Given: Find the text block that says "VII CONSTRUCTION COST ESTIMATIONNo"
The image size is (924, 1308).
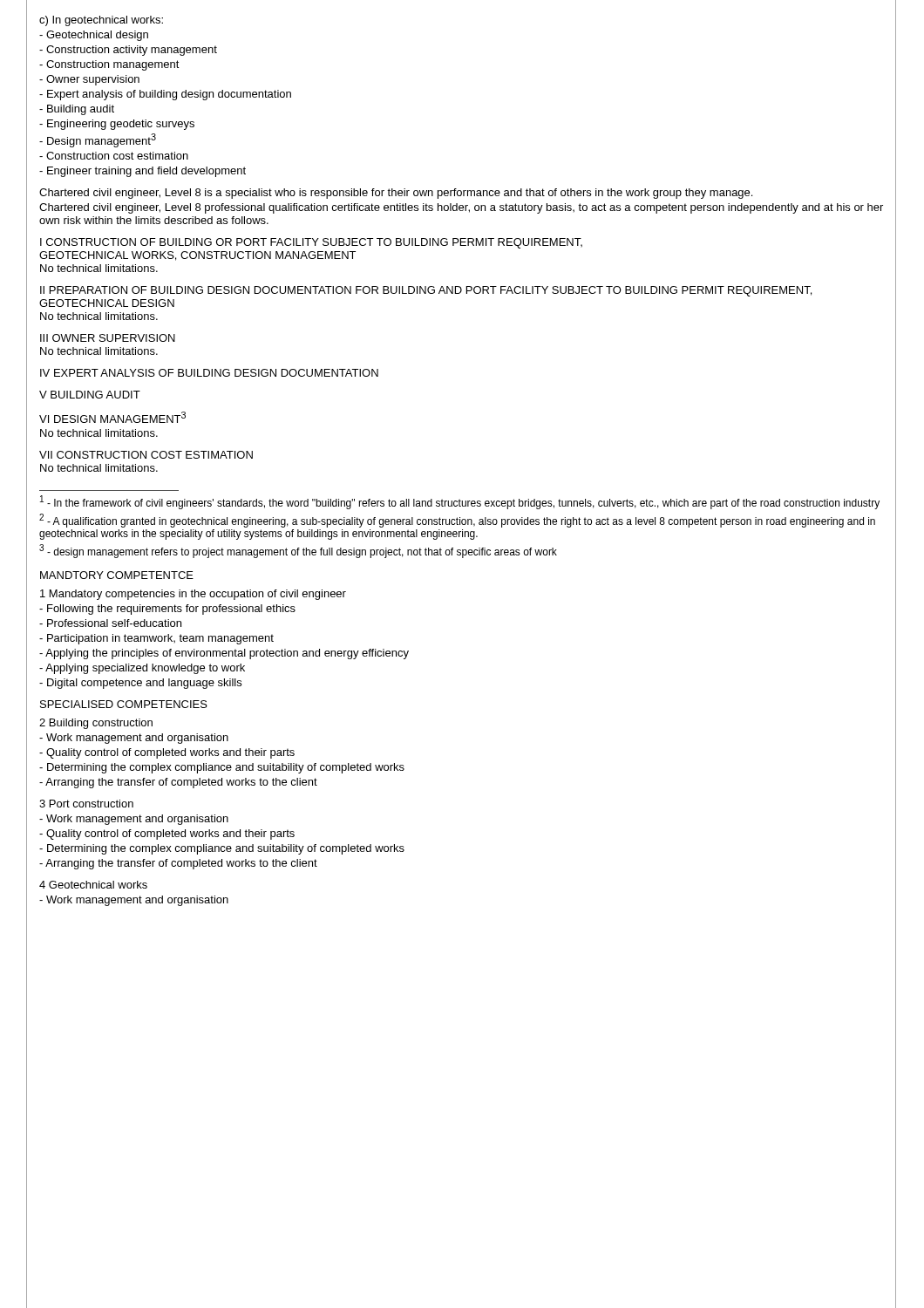Looking at the screenshot, I should 146,461.
